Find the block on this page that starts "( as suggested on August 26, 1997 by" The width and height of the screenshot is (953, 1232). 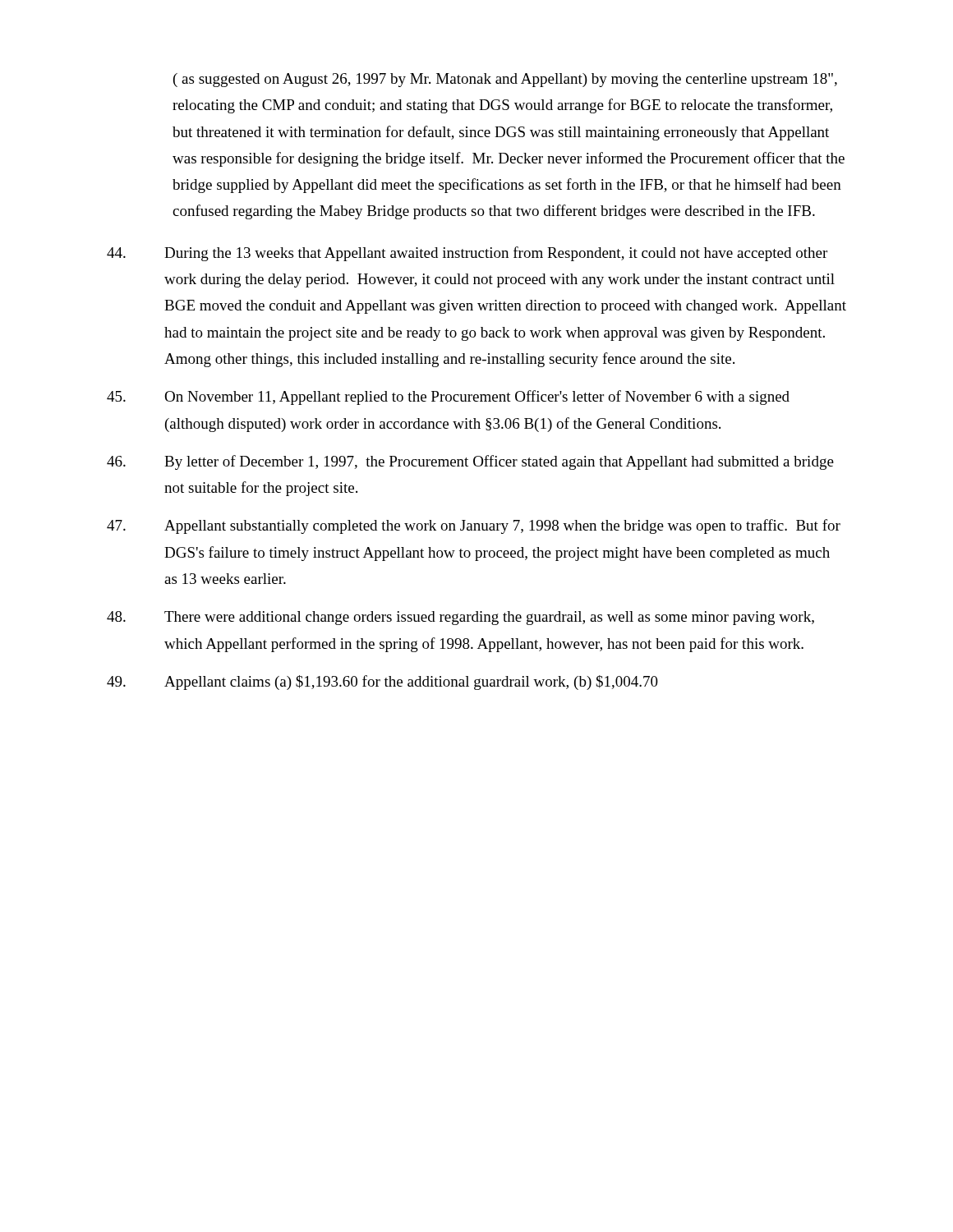[x=509, y=145]
